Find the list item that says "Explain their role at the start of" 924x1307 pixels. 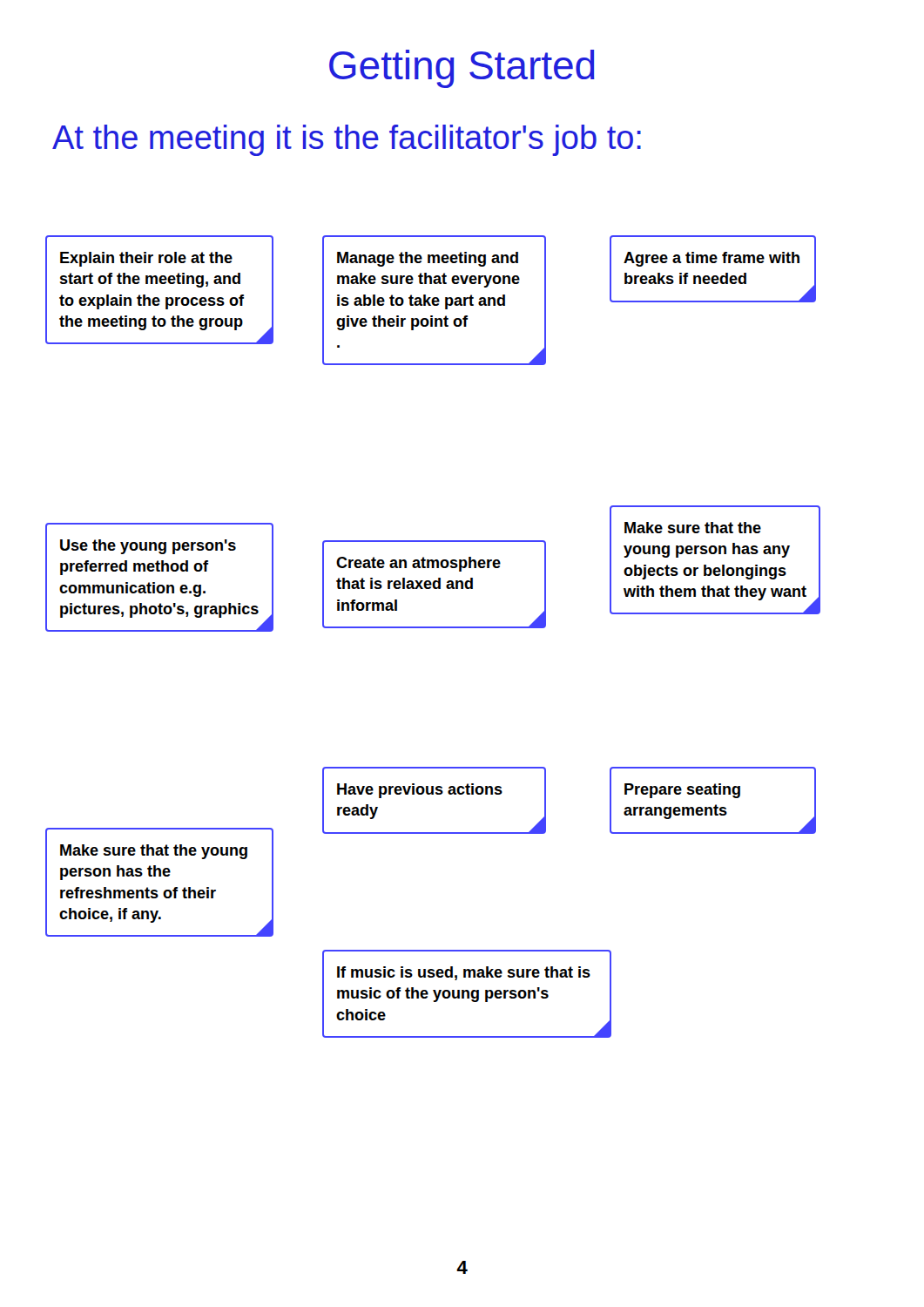tap(165, 296)
